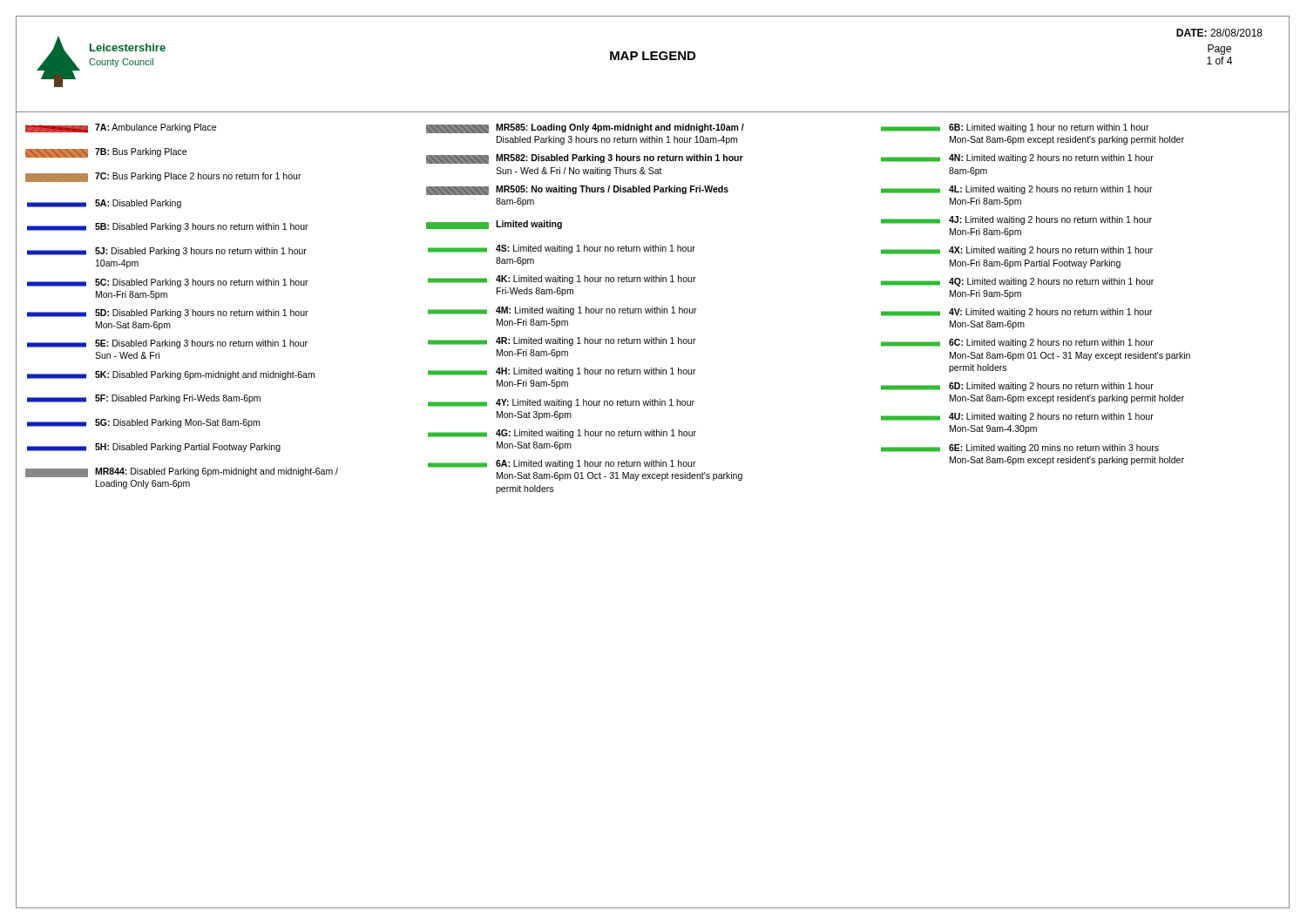Screen dimensions: 924x1307
Task: Point to the region starting "4X: Limited waiting 2 hours no"
Action: pyautogui.click(x=1016, y=257)
